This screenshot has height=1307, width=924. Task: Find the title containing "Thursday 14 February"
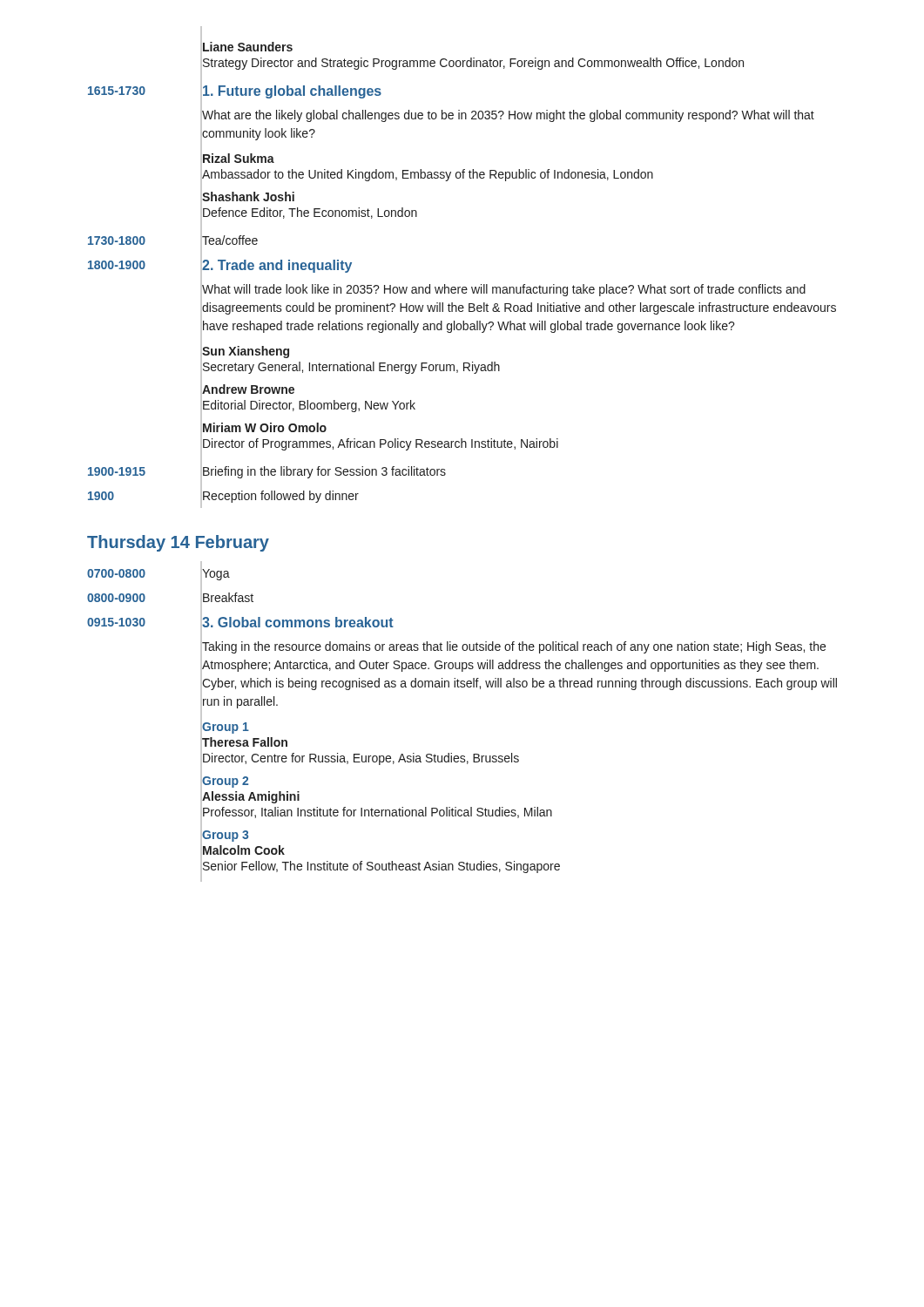point(178,543)
